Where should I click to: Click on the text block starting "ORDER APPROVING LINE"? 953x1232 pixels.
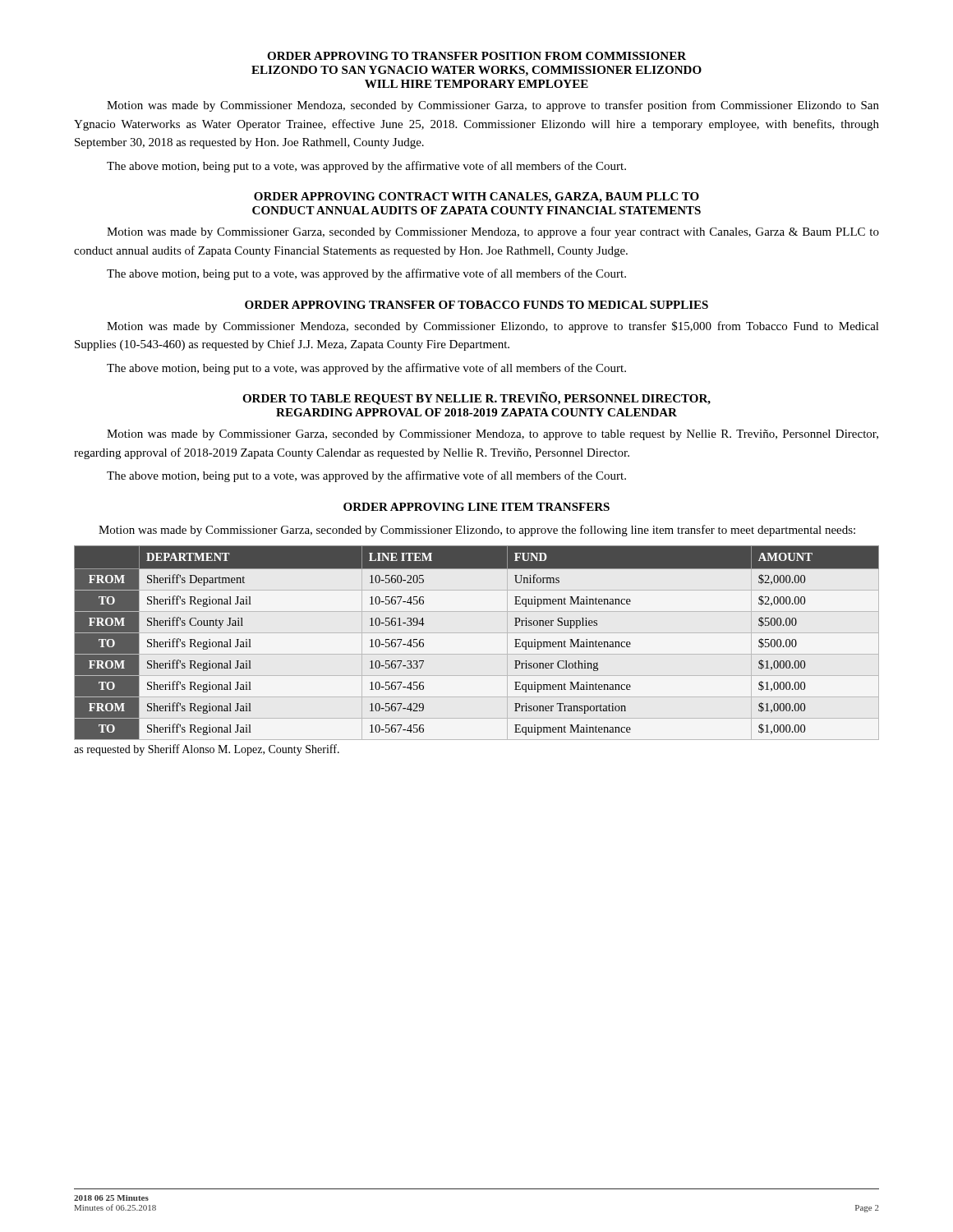[476, 506]
